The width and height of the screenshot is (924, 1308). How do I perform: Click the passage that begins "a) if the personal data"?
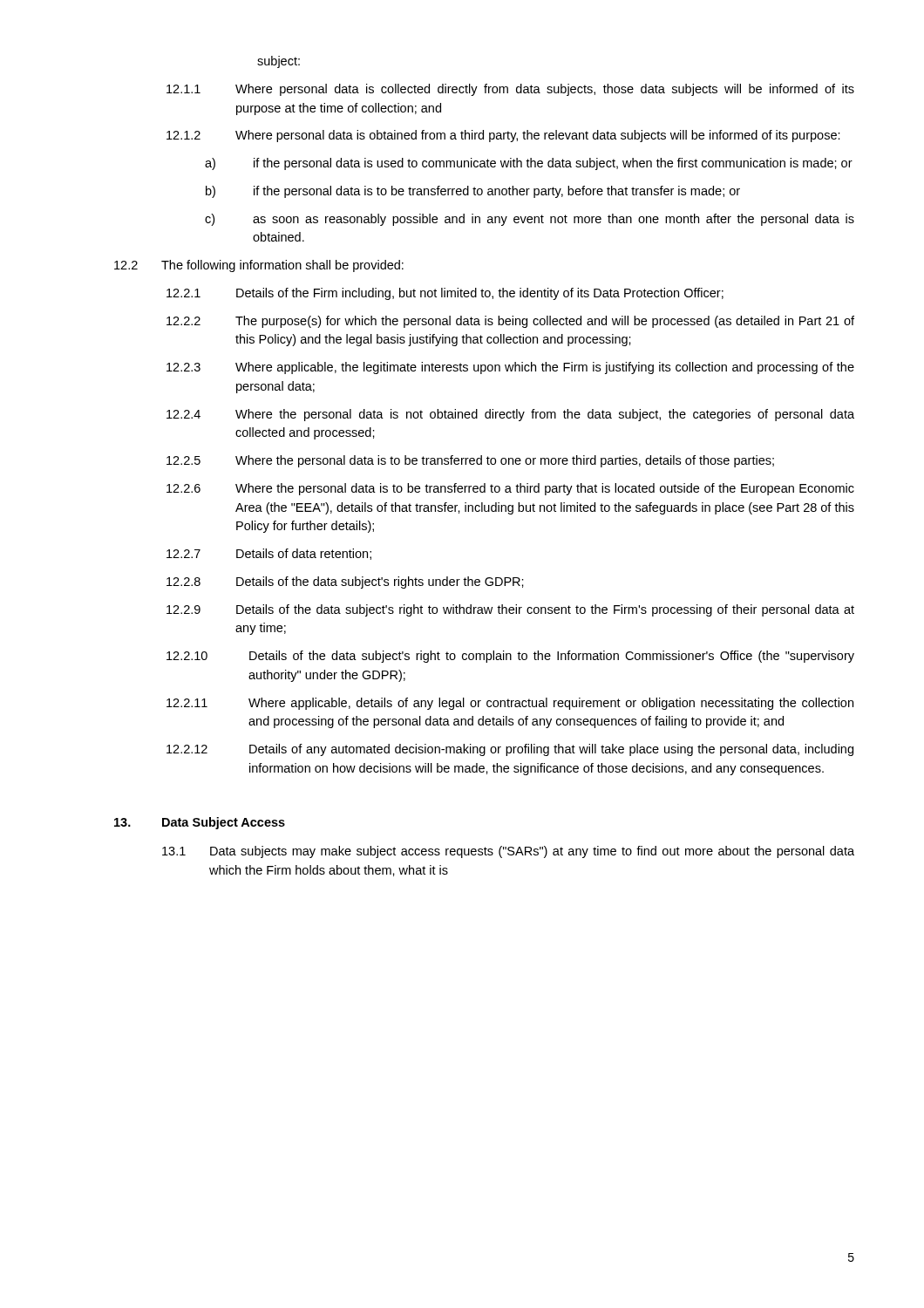click(530, 164)
